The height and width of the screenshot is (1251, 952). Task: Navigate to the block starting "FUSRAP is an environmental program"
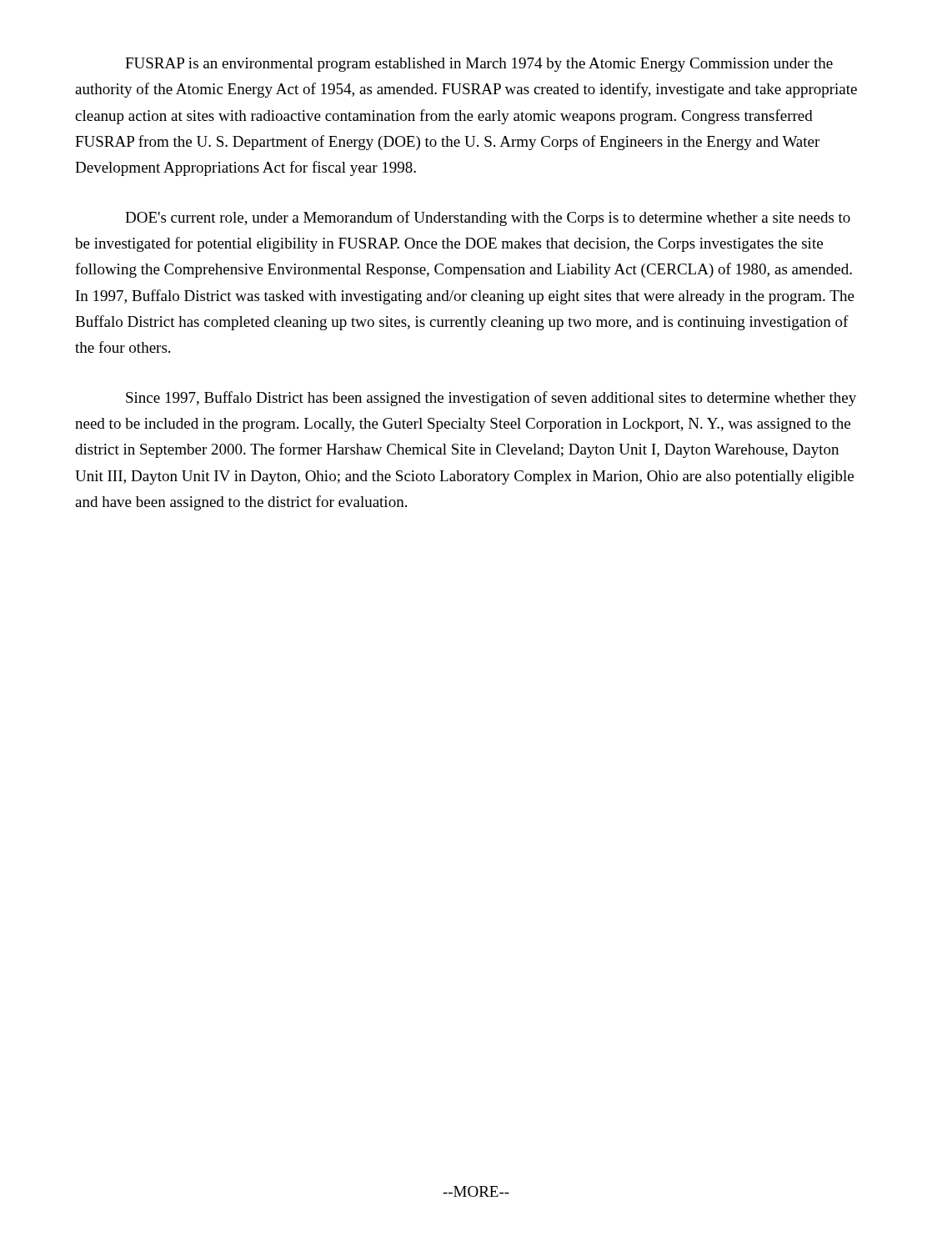[x=466, y=115]
